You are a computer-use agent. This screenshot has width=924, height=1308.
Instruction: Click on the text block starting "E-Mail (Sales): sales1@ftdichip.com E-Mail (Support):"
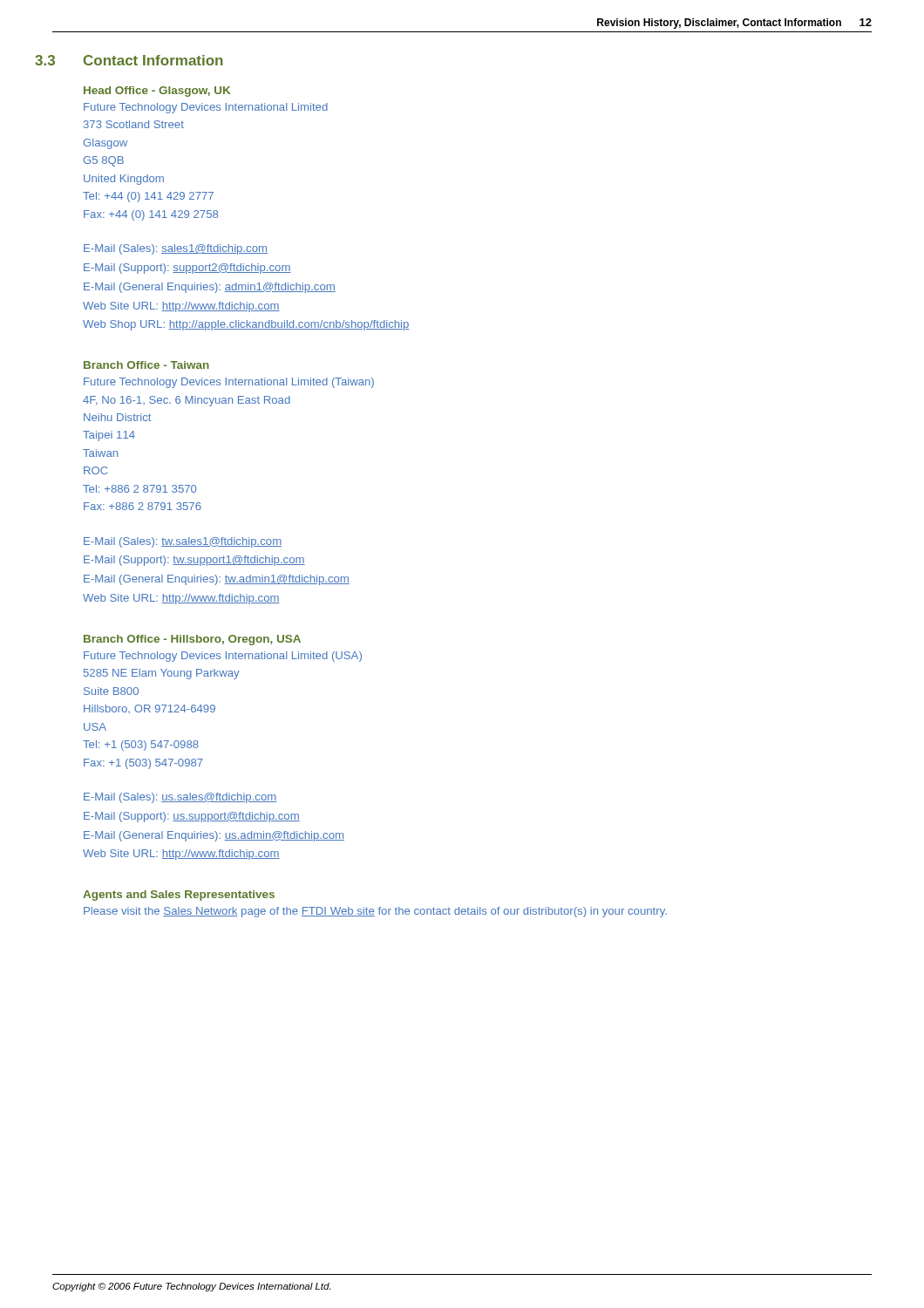click(246, 286)
